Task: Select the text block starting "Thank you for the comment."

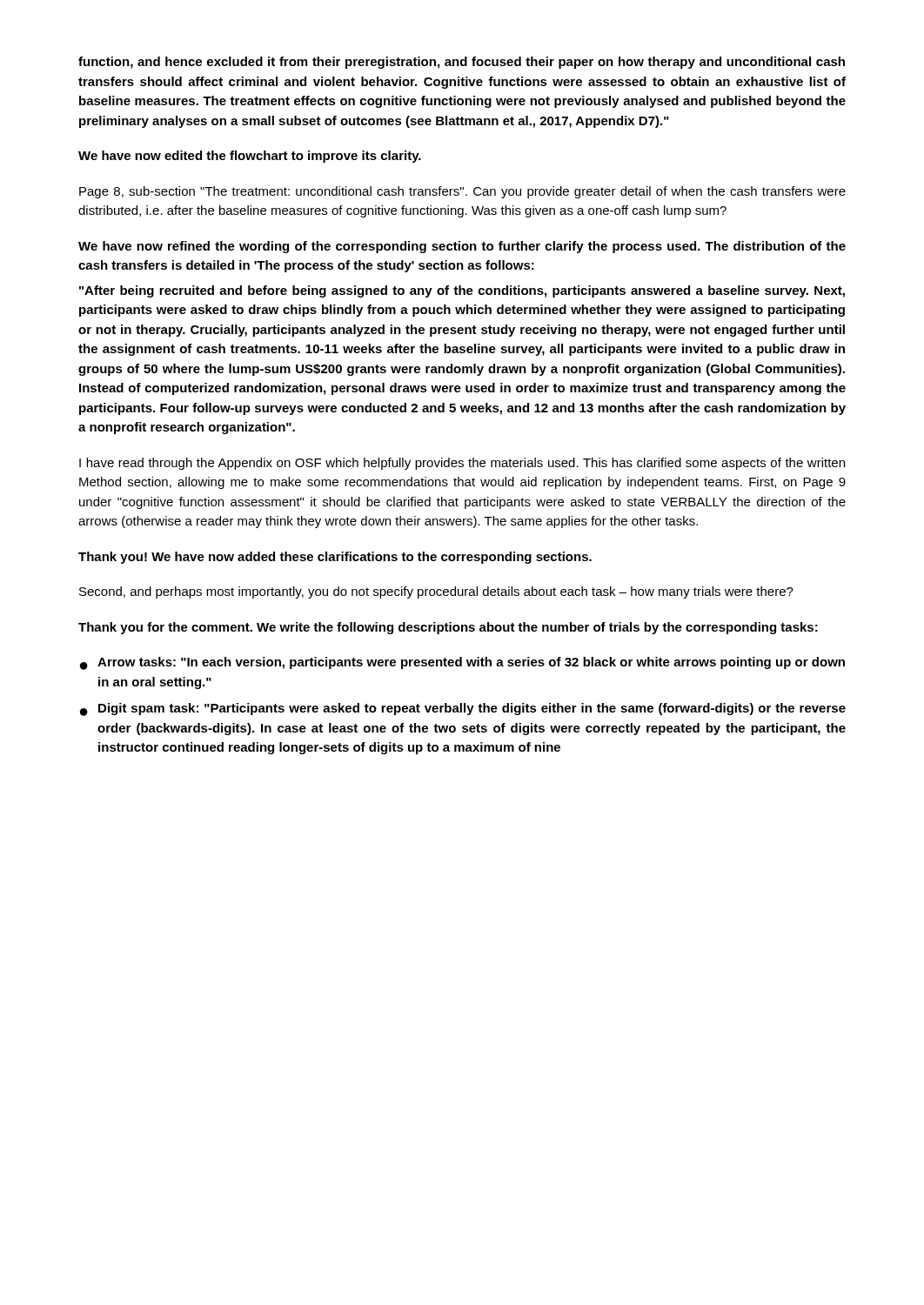Action: [462, 627]
